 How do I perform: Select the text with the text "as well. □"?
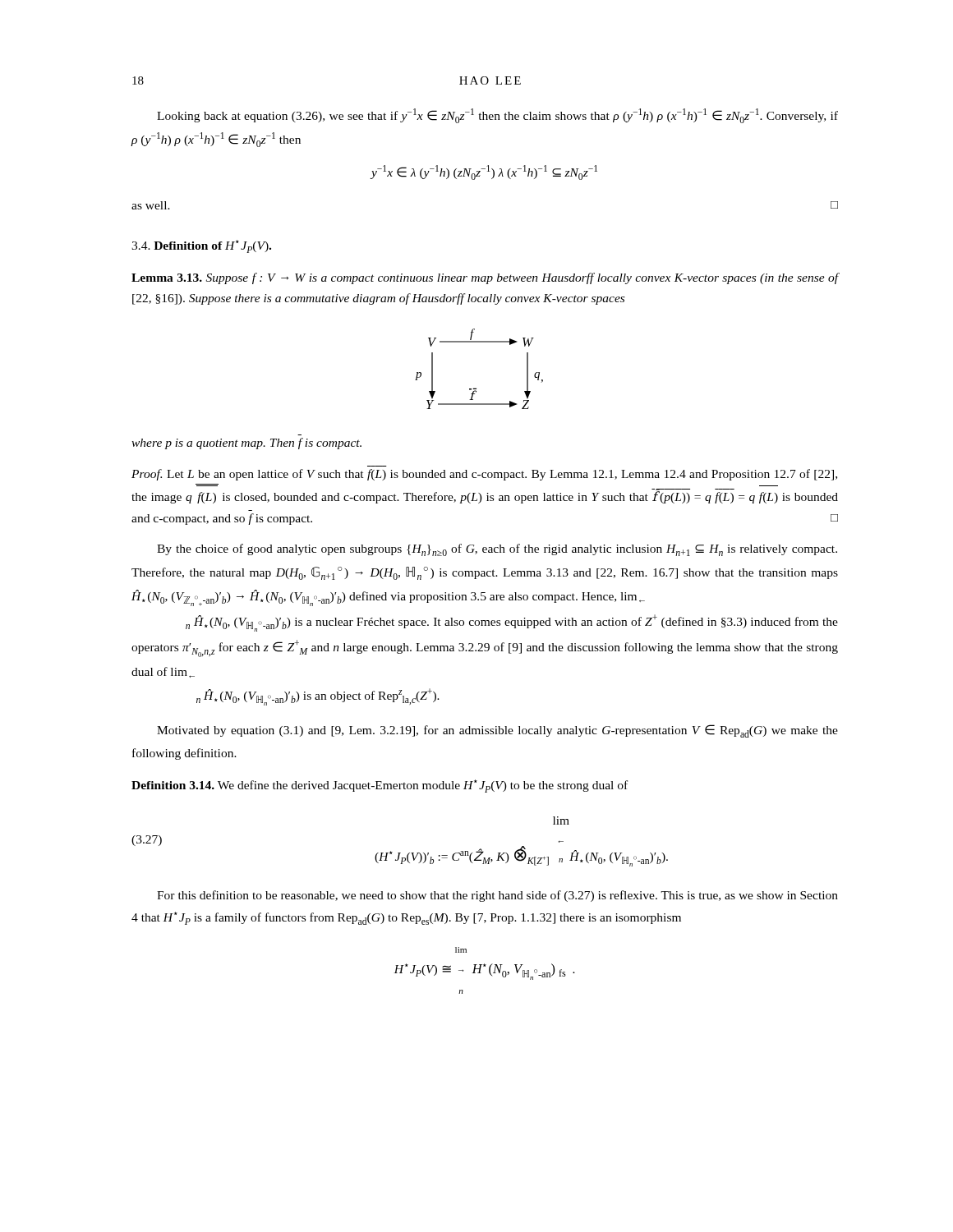coord(155,206)
